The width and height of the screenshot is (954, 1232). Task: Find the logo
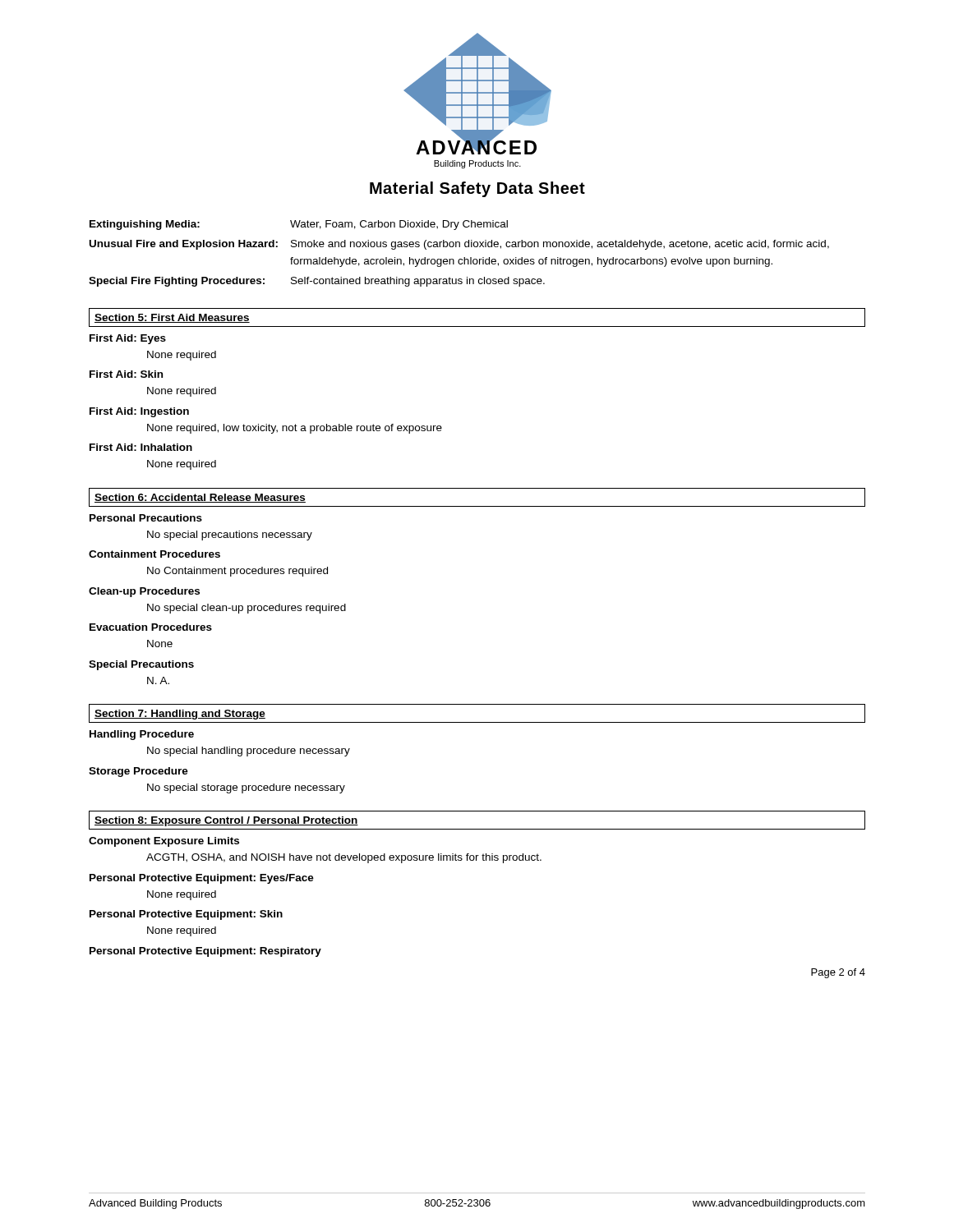click(x=477, y=98)
